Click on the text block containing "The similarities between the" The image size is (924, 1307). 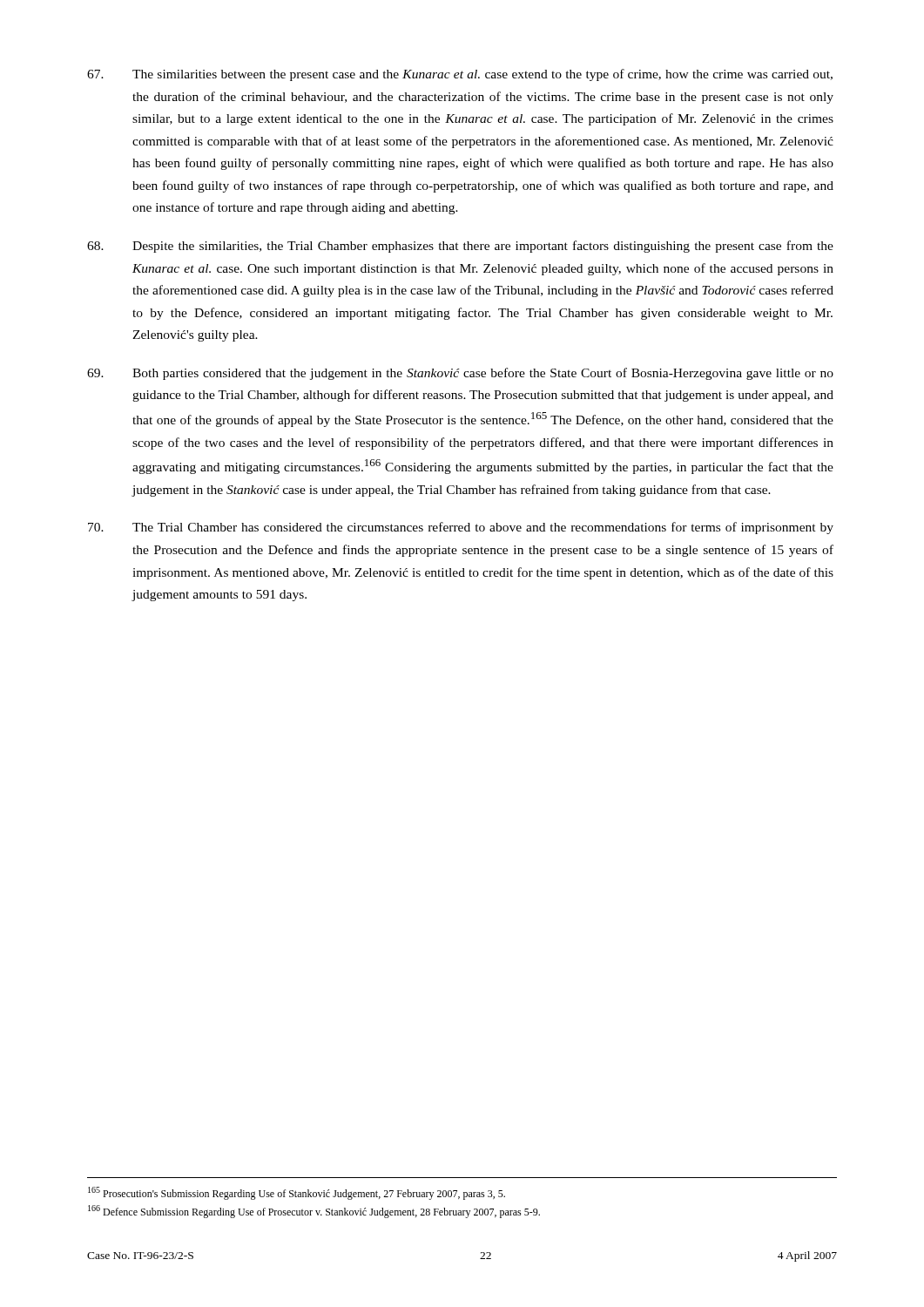point(460,141)
